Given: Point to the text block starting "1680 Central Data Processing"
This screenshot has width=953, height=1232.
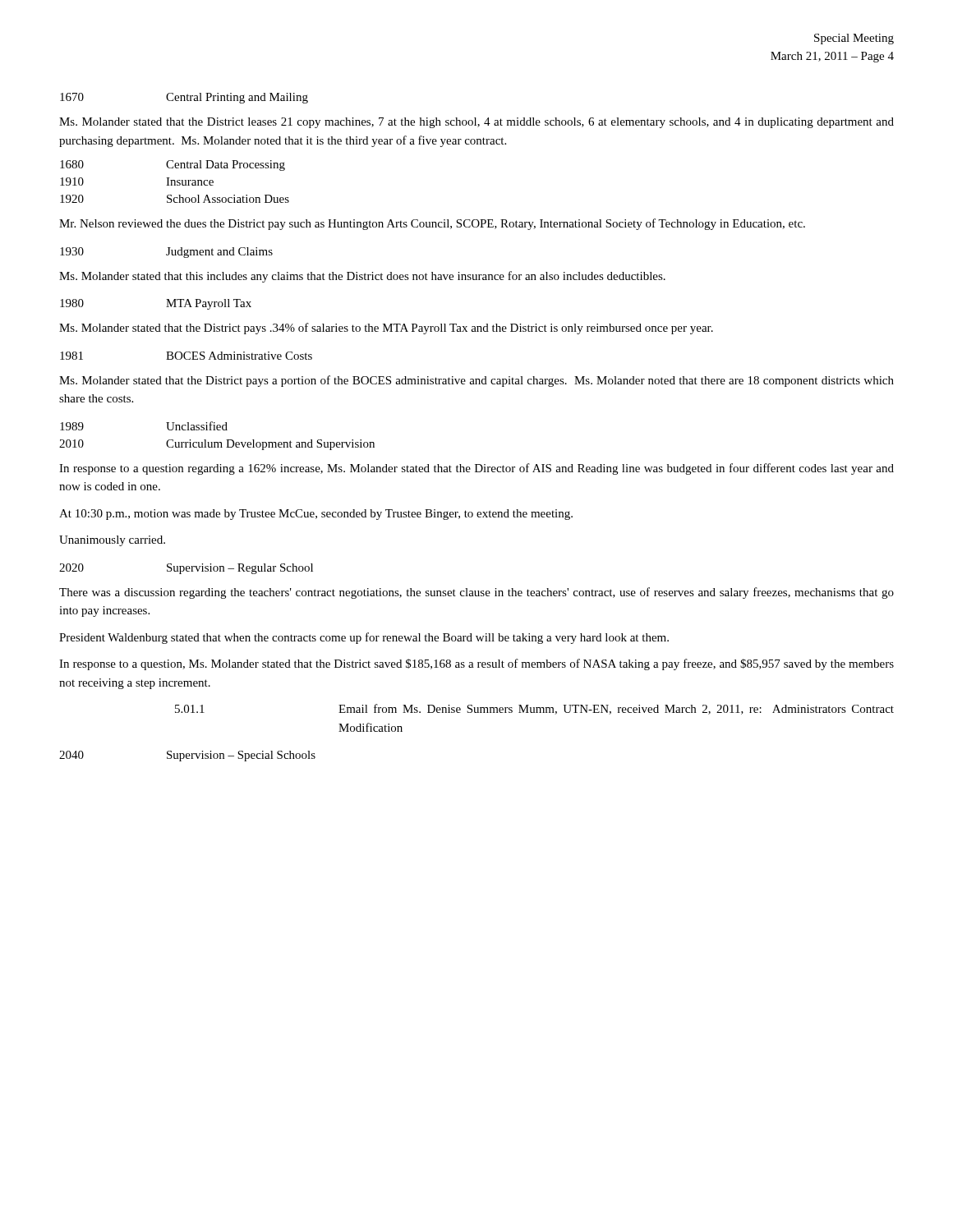Looking at the screenshot, I should click(x=173, y=165).
